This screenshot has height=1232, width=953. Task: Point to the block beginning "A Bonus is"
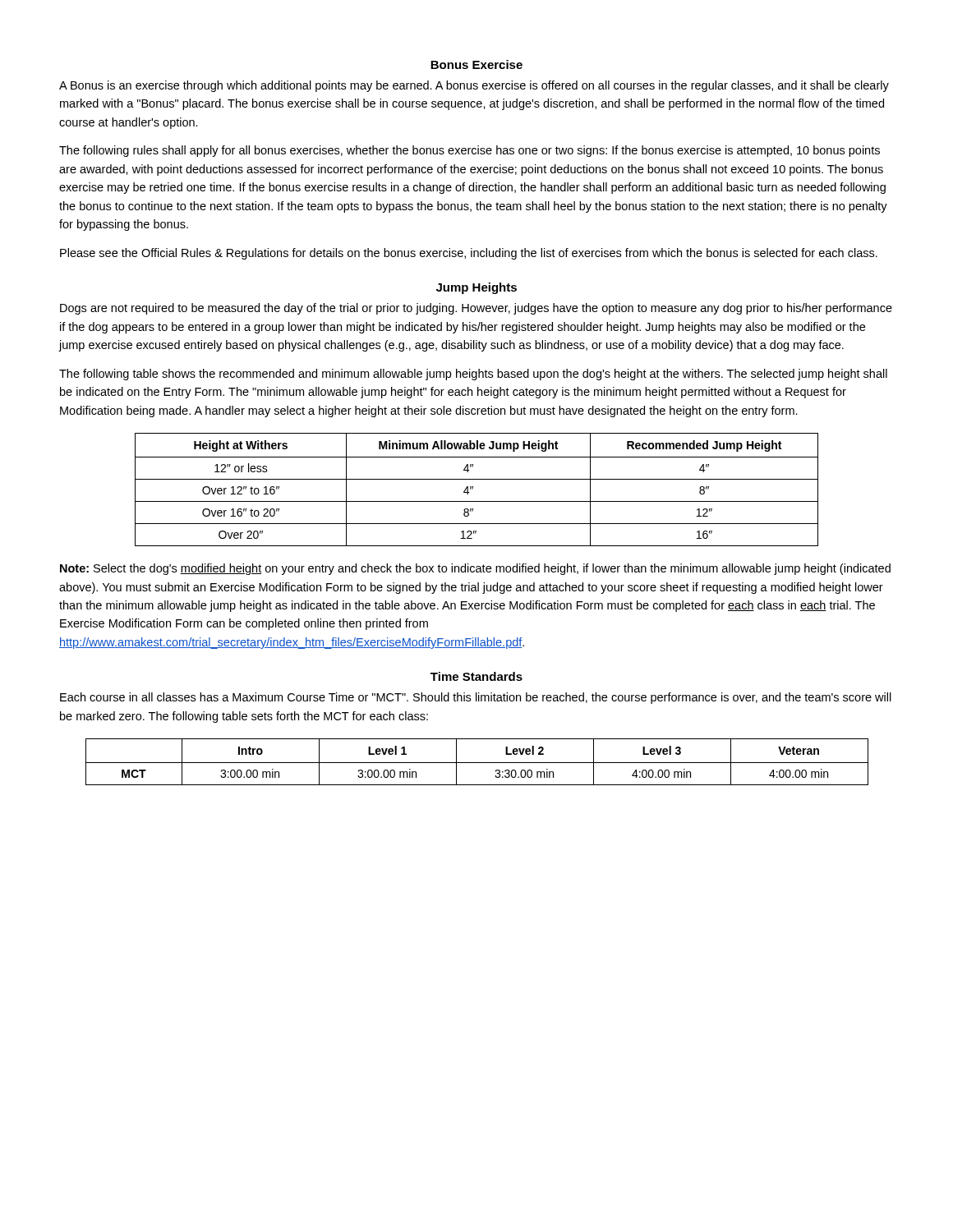point(474,104)
